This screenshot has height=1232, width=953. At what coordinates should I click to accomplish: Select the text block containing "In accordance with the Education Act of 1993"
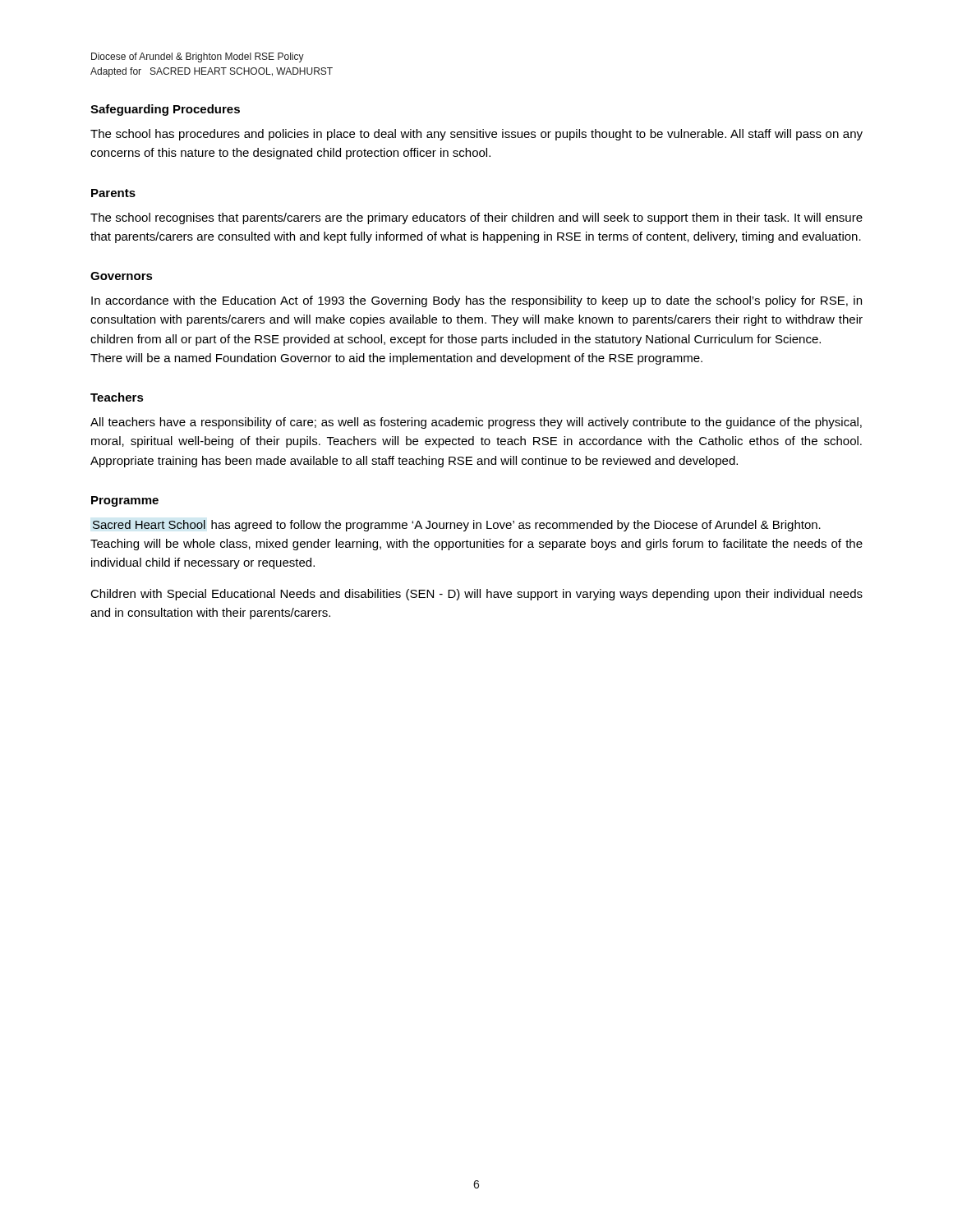[x=476, y=329]
